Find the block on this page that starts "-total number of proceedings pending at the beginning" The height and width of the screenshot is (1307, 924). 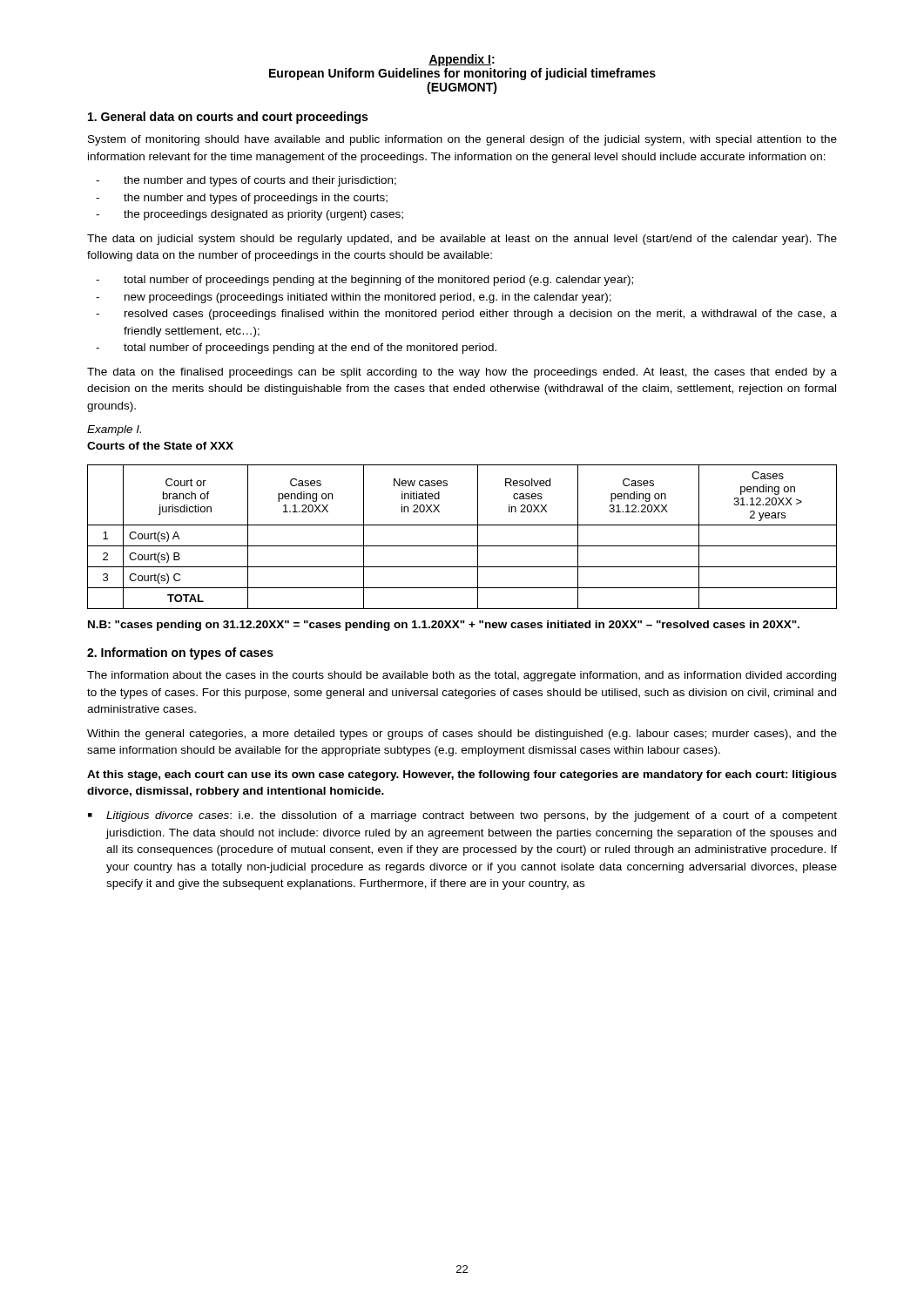pyautogui.click(x=462, y=279)
